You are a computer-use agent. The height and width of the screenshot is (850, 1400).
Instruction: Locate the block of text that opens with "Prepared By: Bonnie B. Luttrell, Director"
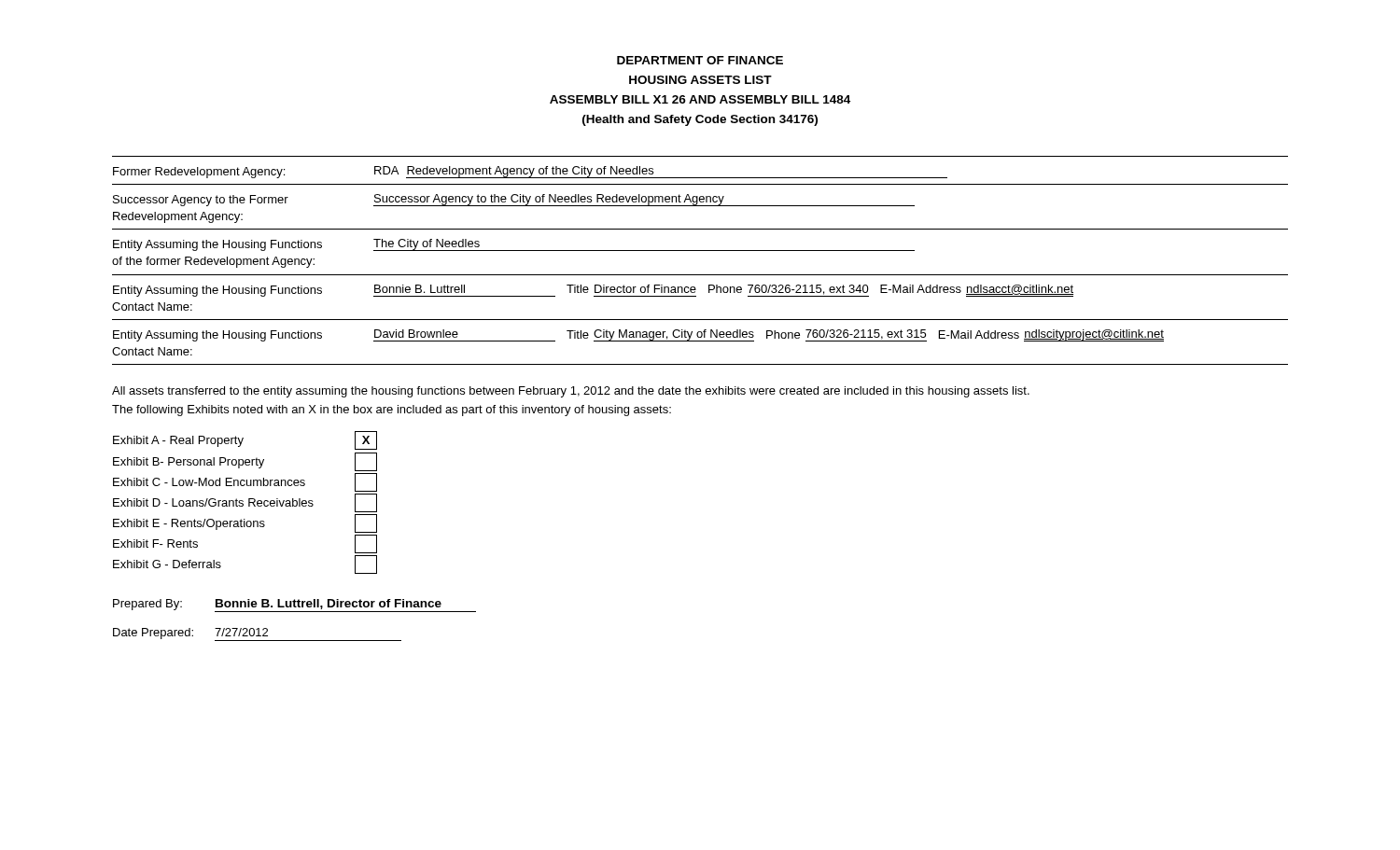point(294,604)
